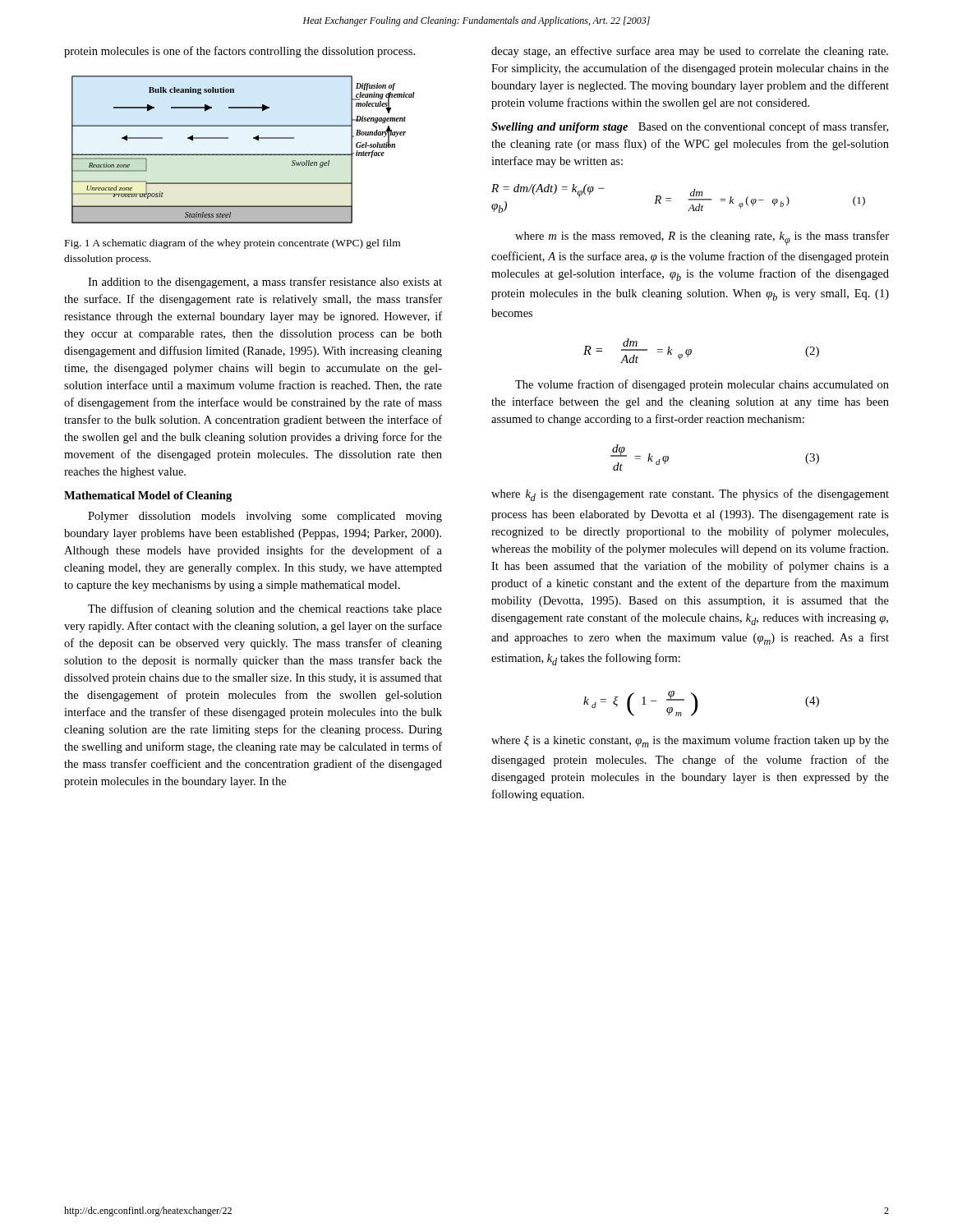This screenshot has height=1232, width=953.
Task: Click the passage that begins "protein molecules is"
Action: [253, 51]
